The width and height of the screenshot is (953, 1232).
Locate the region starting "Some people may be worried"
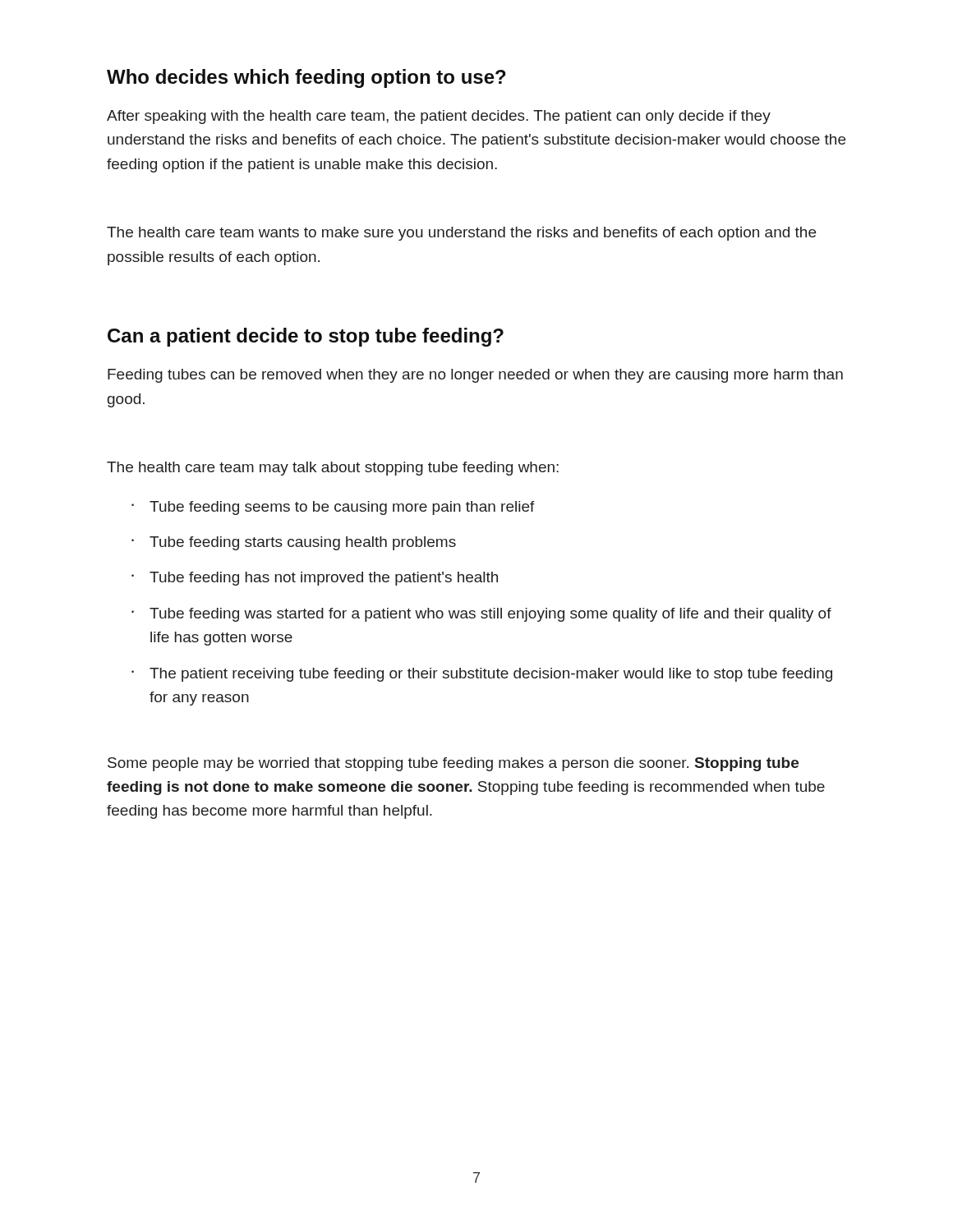pyautogui.click(x=466, y=786)
